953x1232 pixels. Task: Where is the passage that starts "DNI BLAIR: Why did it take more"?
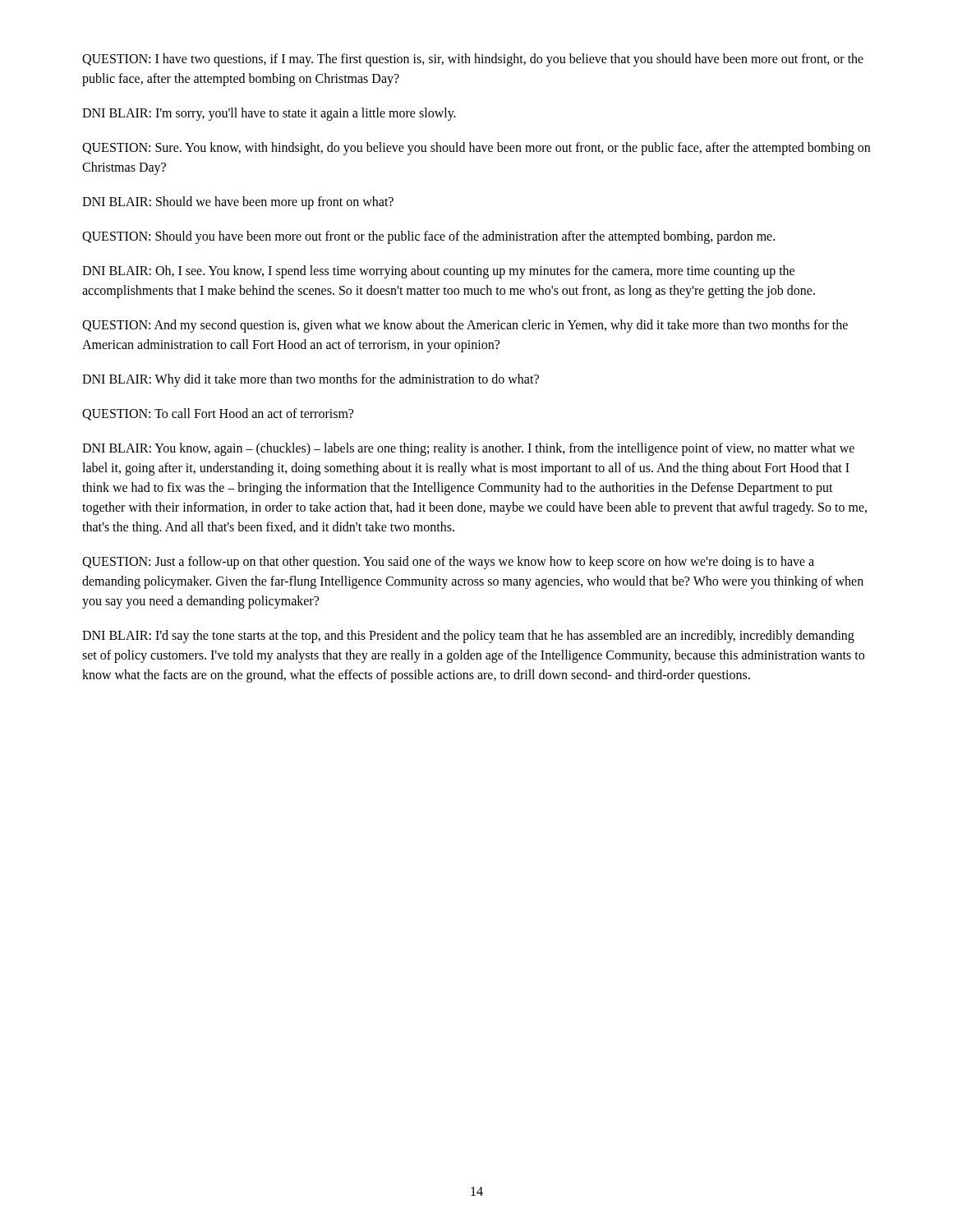311,379
